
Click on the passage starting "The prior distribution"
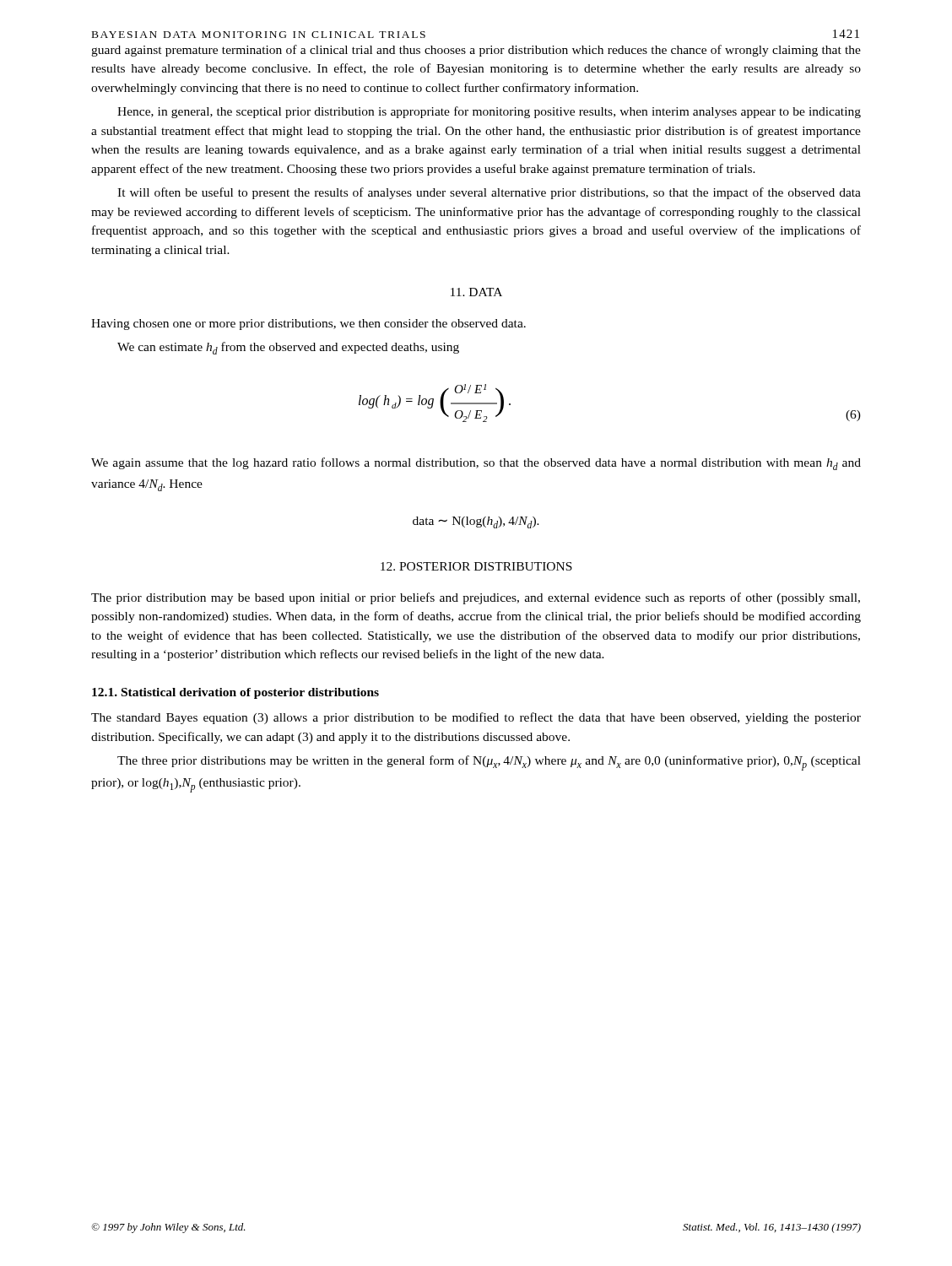(476, 626)
